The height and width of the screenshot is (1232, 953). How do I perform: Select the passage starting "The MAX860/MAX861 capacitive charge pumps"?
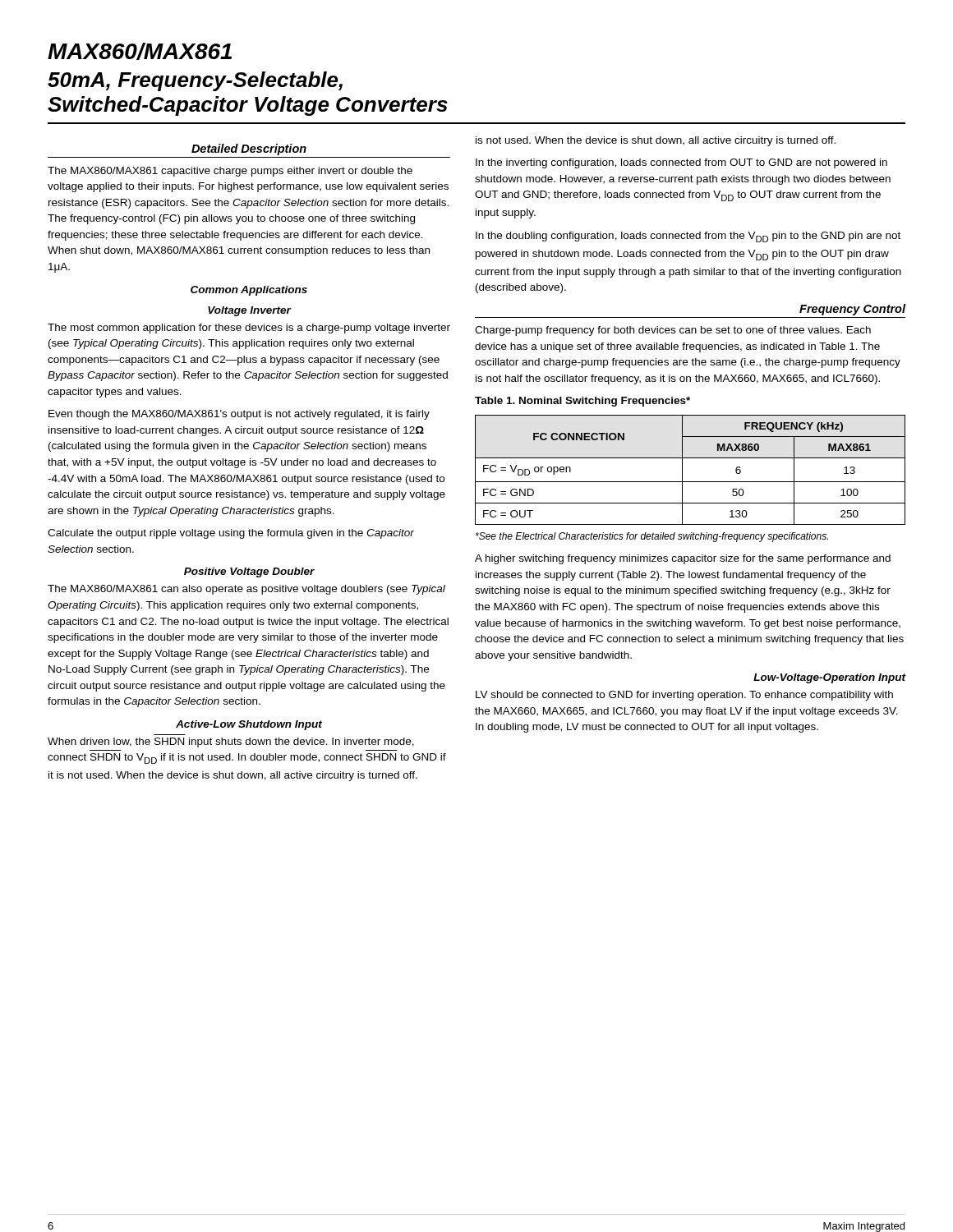tap(249, 218)
